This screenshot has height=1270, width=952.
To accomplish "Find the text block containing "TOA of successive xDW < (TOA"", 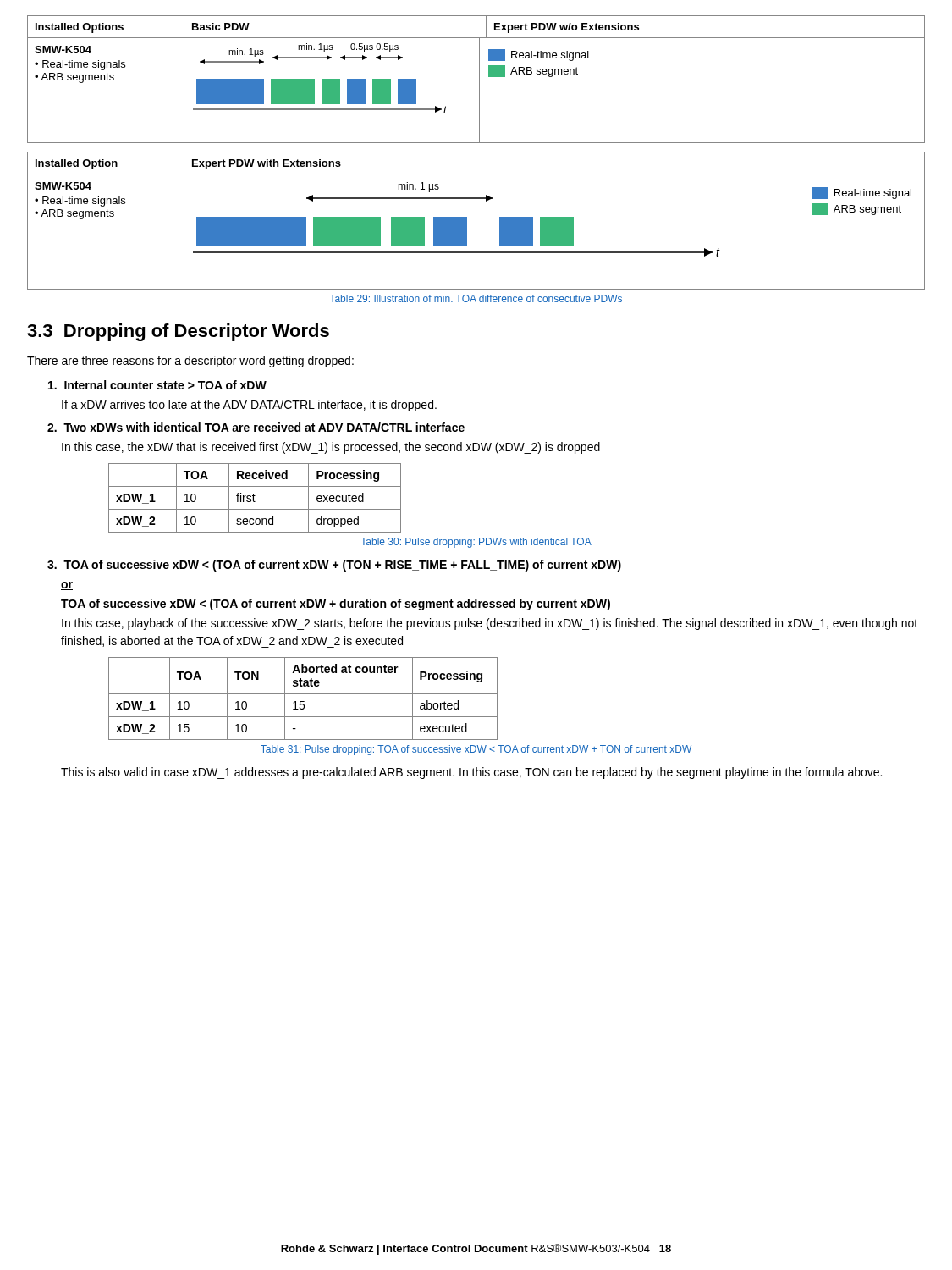I will point(336,604).
